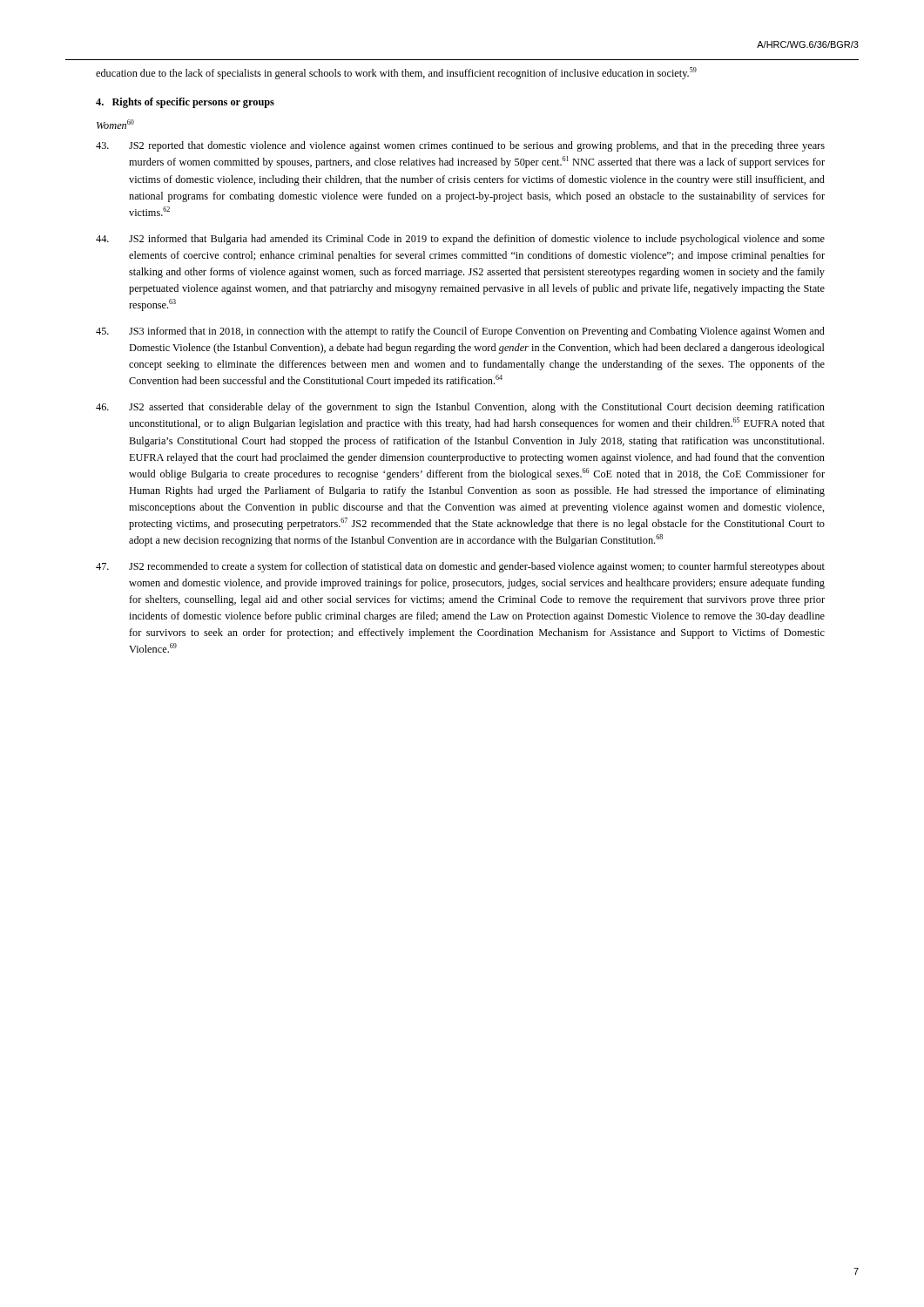
Task: Point to the block starting "JS2 asserted that considerable delay of the government"
Action: (x=460, y=474)
